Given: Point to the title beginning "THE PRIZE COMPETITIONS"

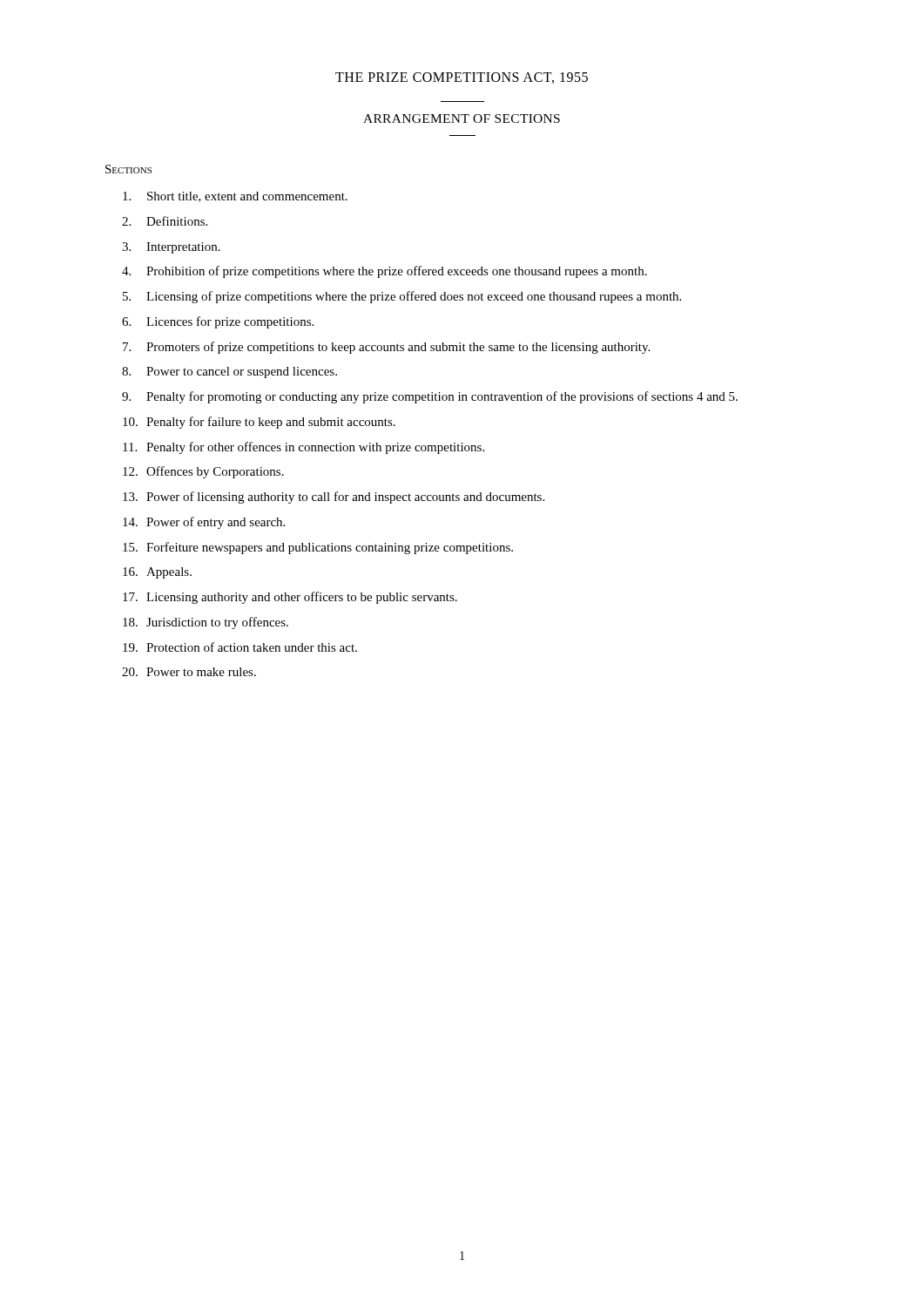Looking at the screenshot, I should coord(462,103).
